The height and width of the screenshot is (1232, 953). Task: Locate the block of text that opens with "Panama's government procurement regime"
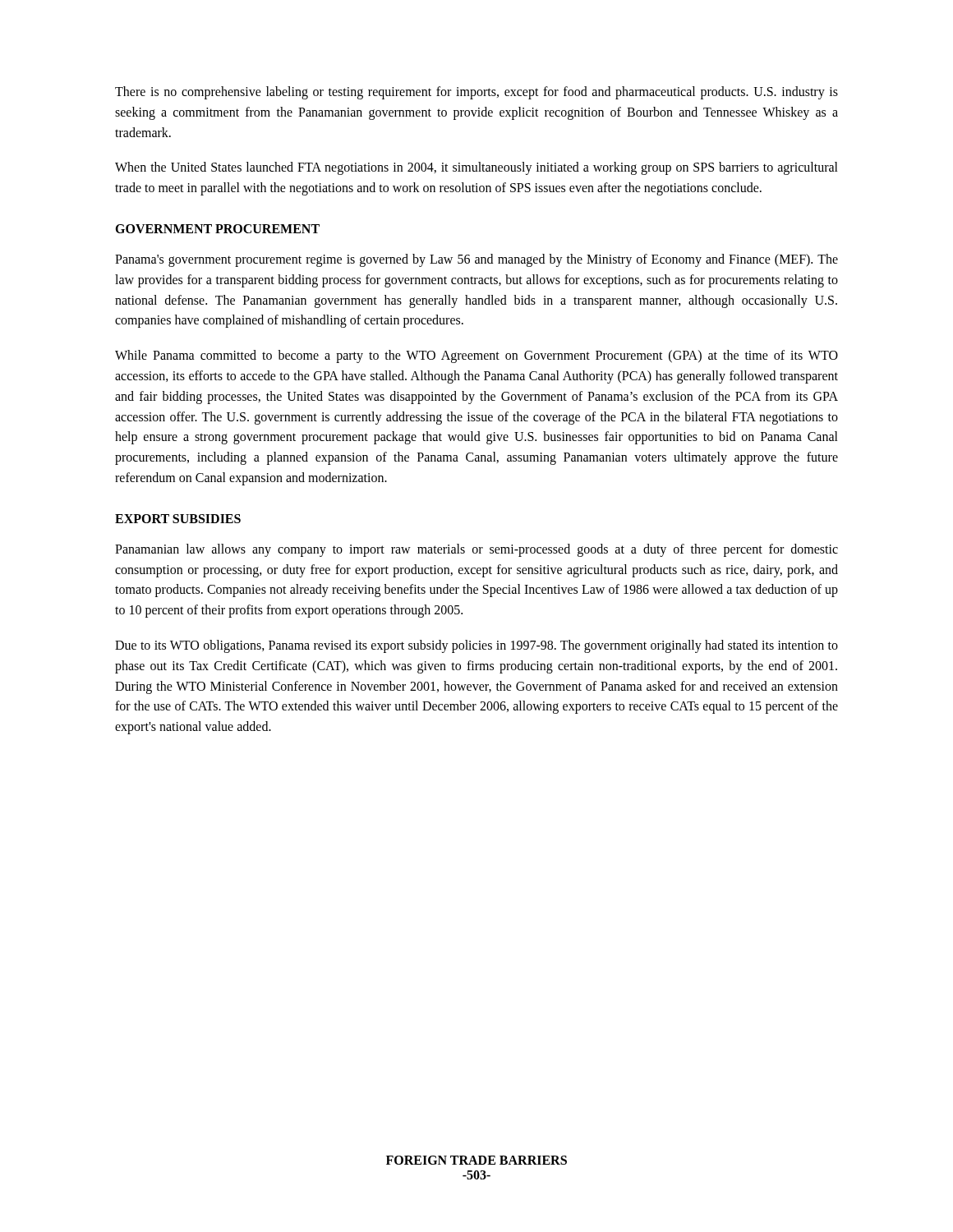click(x=476, y=290)
